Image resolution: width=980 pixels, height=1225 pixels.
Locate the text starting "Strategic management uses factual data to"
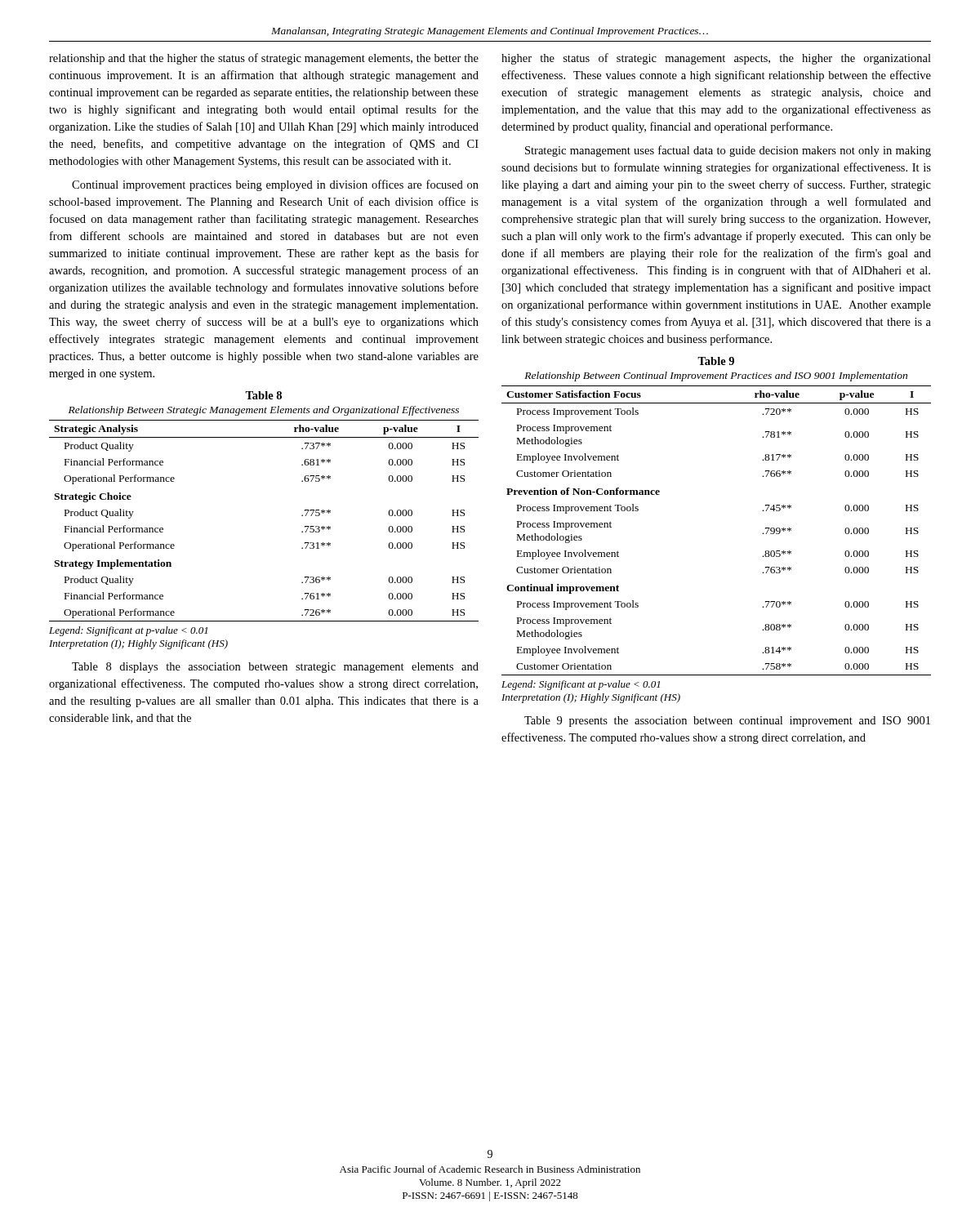716,245
